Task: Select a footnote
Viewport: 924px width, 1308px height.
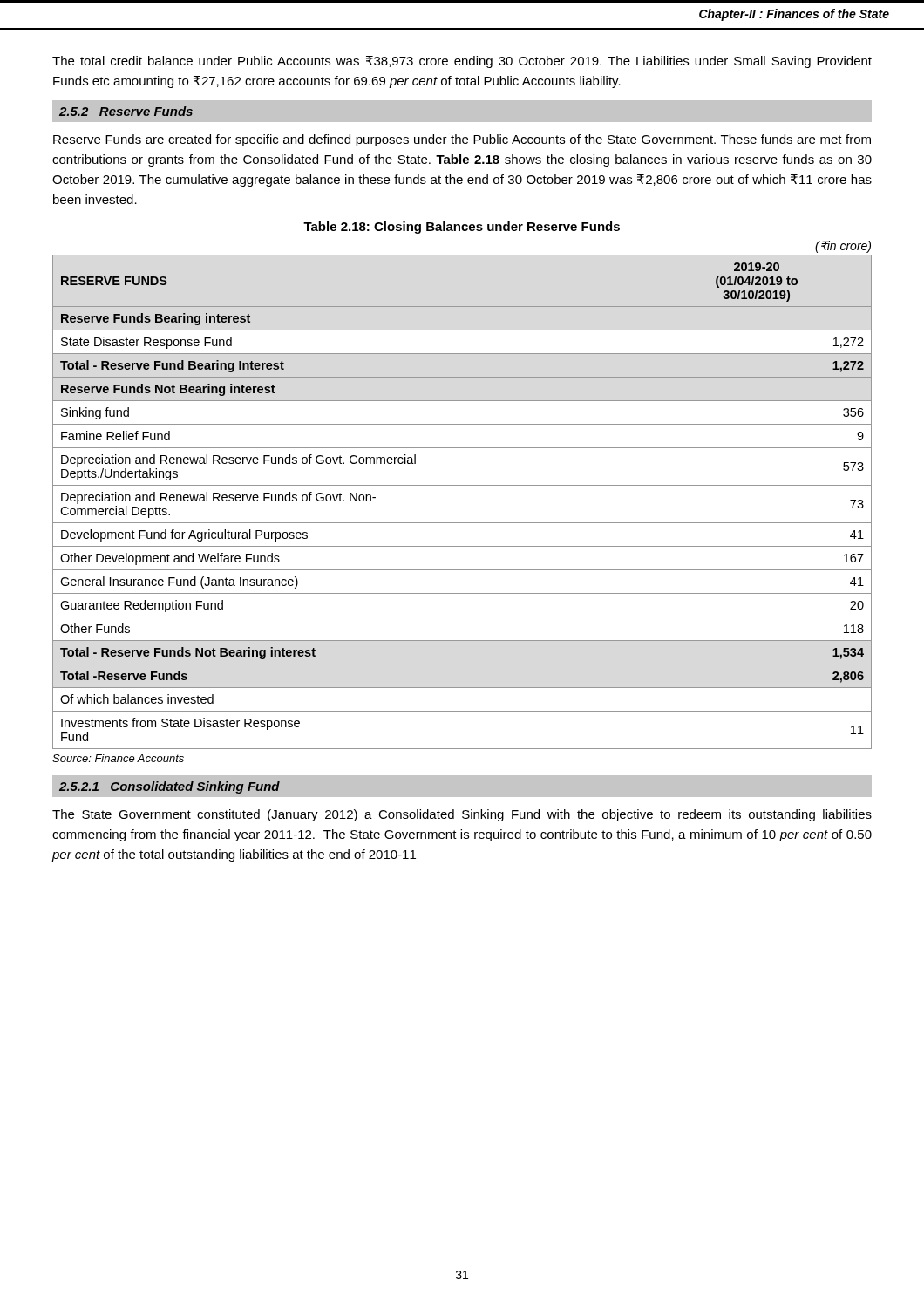Action: 118,758
